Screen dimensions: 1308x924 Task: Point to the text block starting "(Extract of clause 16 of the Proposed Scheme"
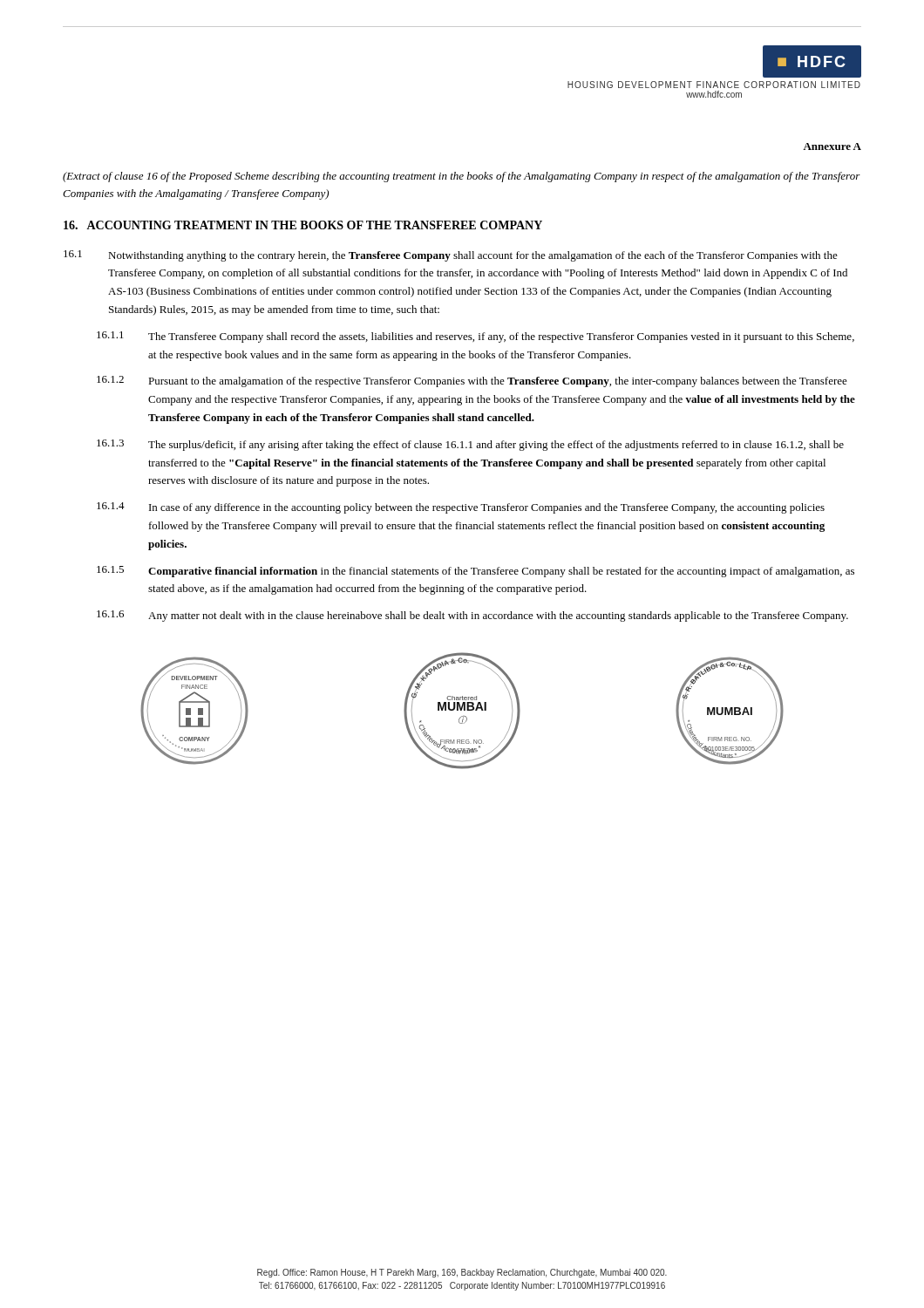coord(461,184)
